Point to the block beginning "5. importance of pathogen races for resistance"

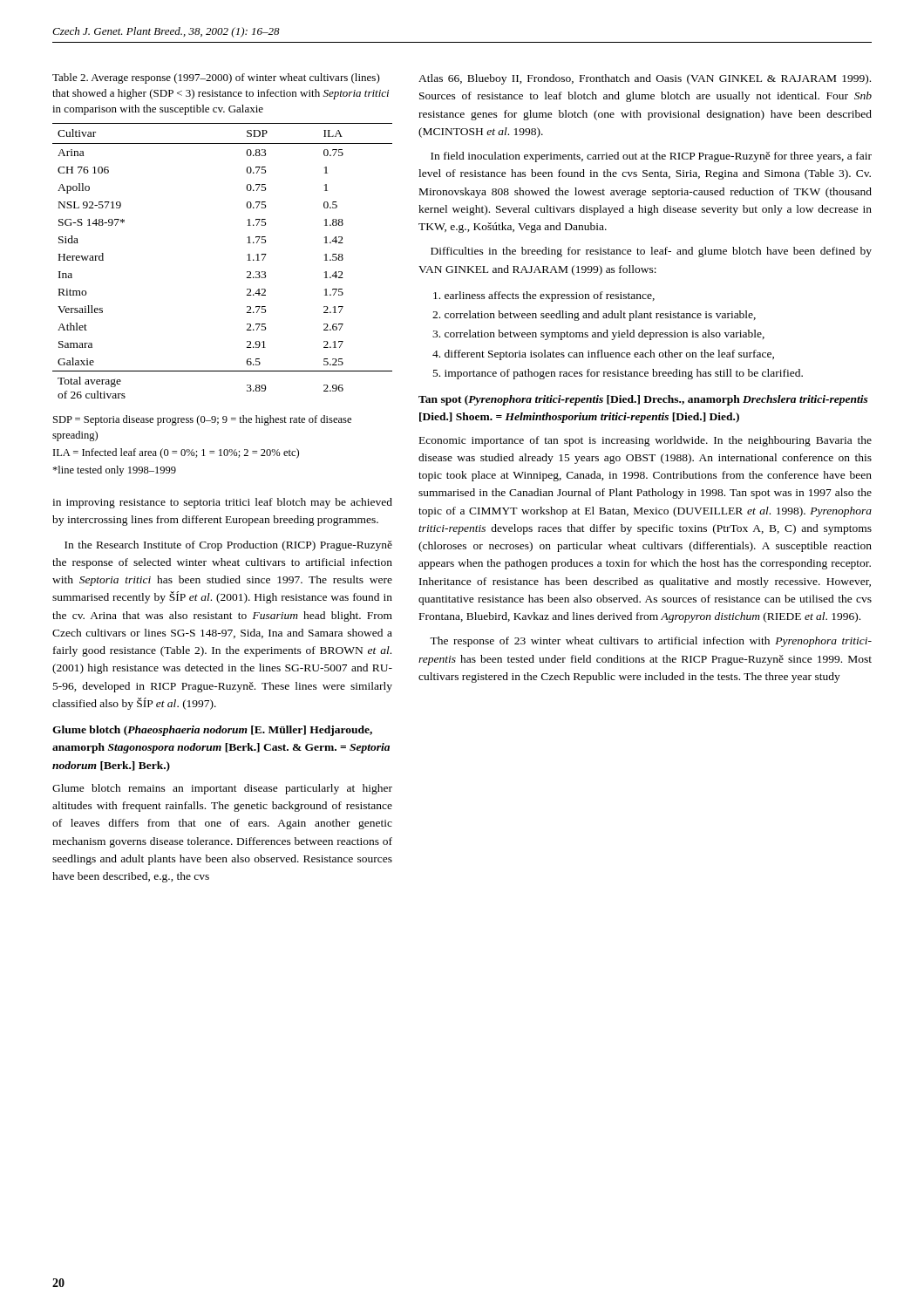(618, 373)
